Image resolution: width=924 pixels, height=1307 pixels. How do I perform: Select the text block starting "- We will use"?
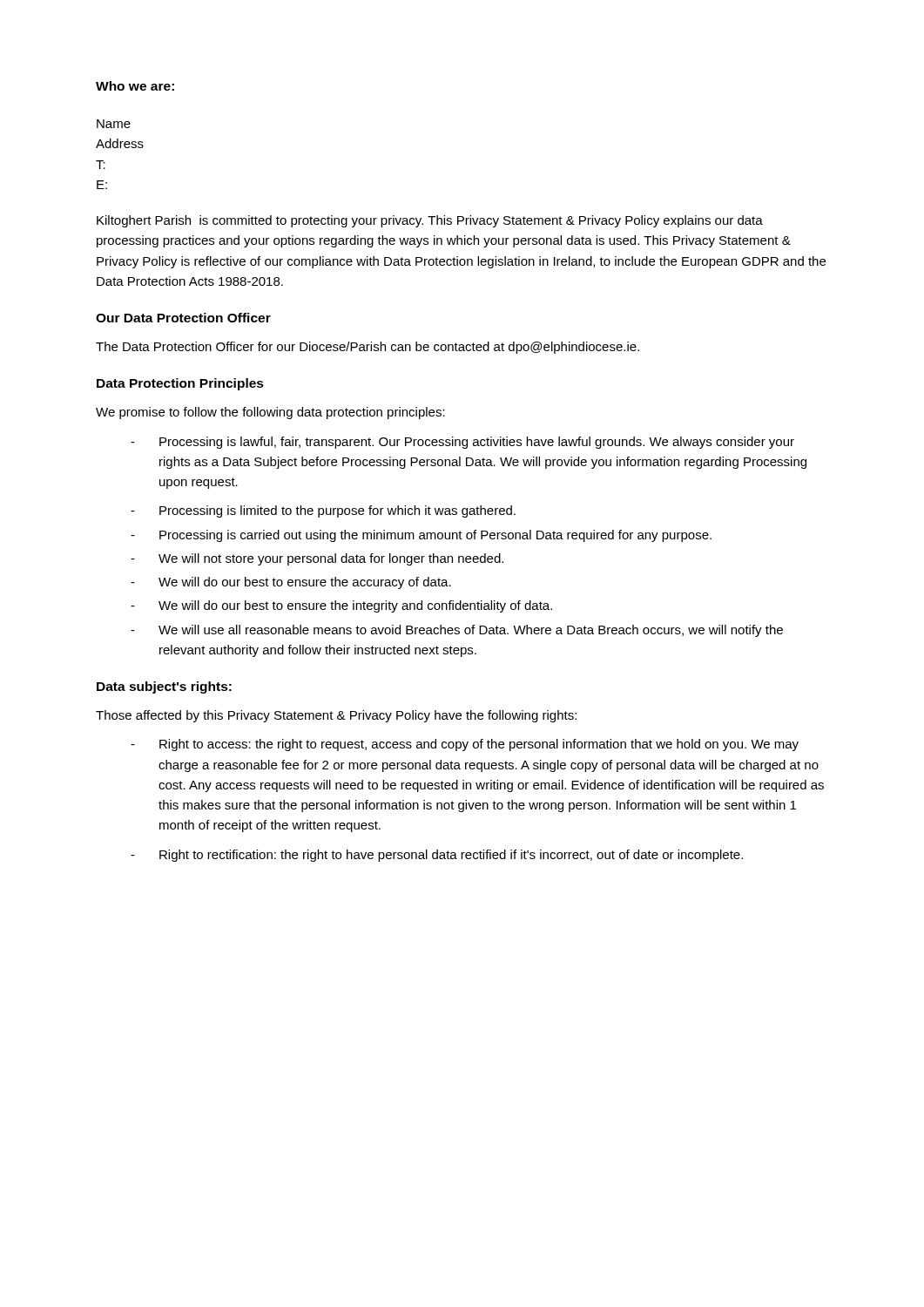(x=479, y=639)
